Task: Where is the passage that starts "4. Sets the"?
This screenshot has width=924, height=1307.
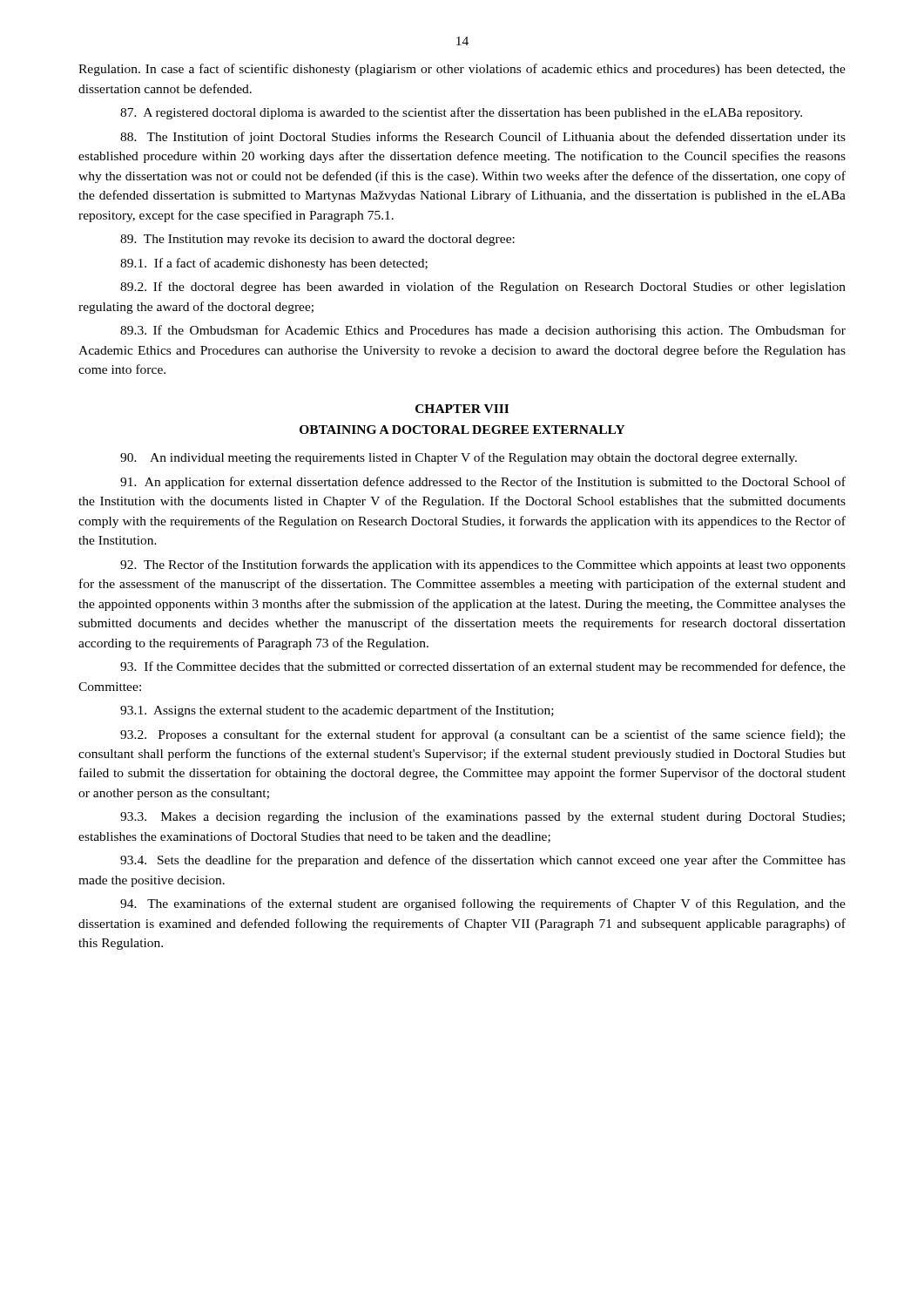Action: point(462,870)
